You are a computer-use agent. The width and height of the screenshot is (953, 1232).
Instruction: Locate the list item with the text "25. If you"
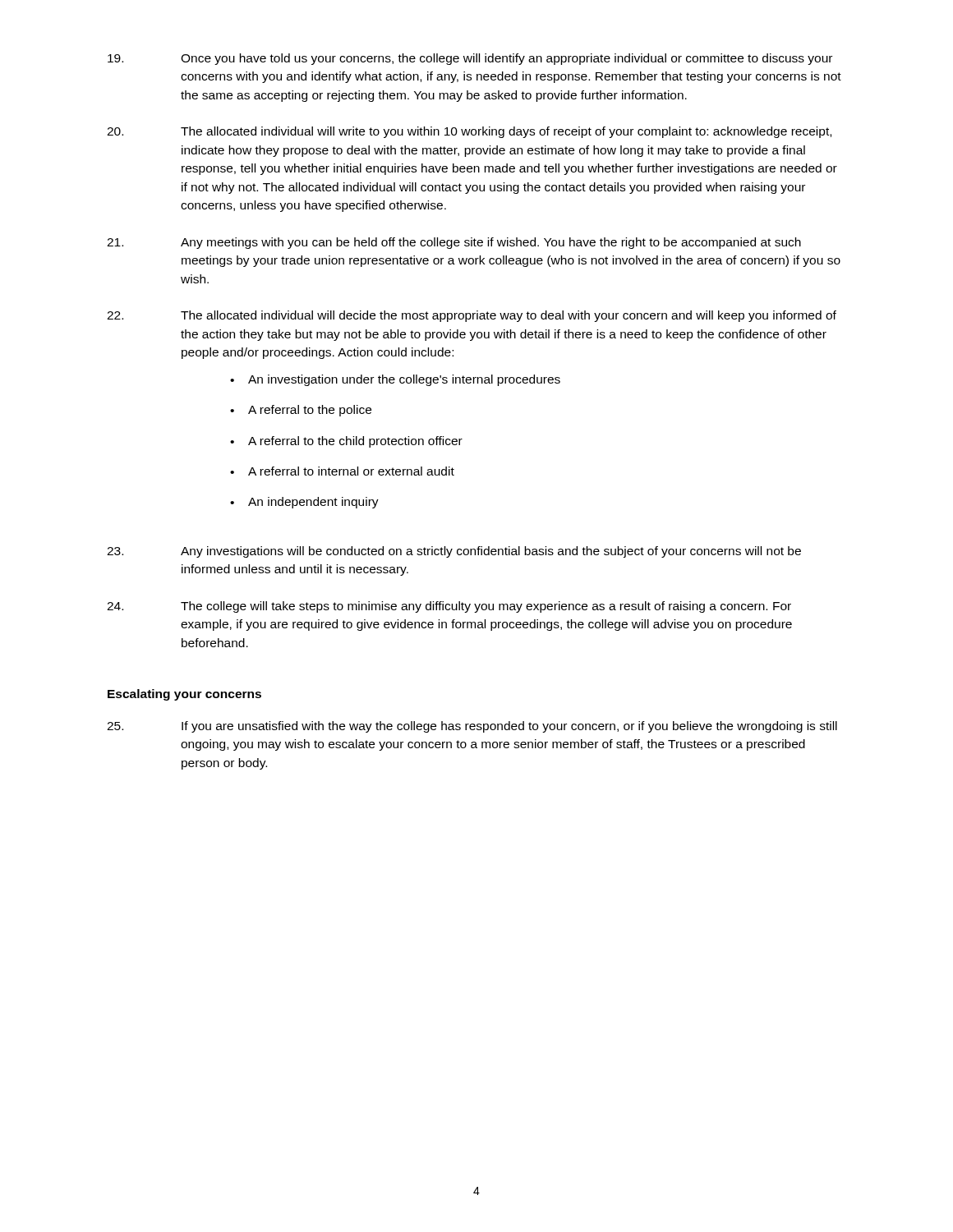click(x=476, y=744)
